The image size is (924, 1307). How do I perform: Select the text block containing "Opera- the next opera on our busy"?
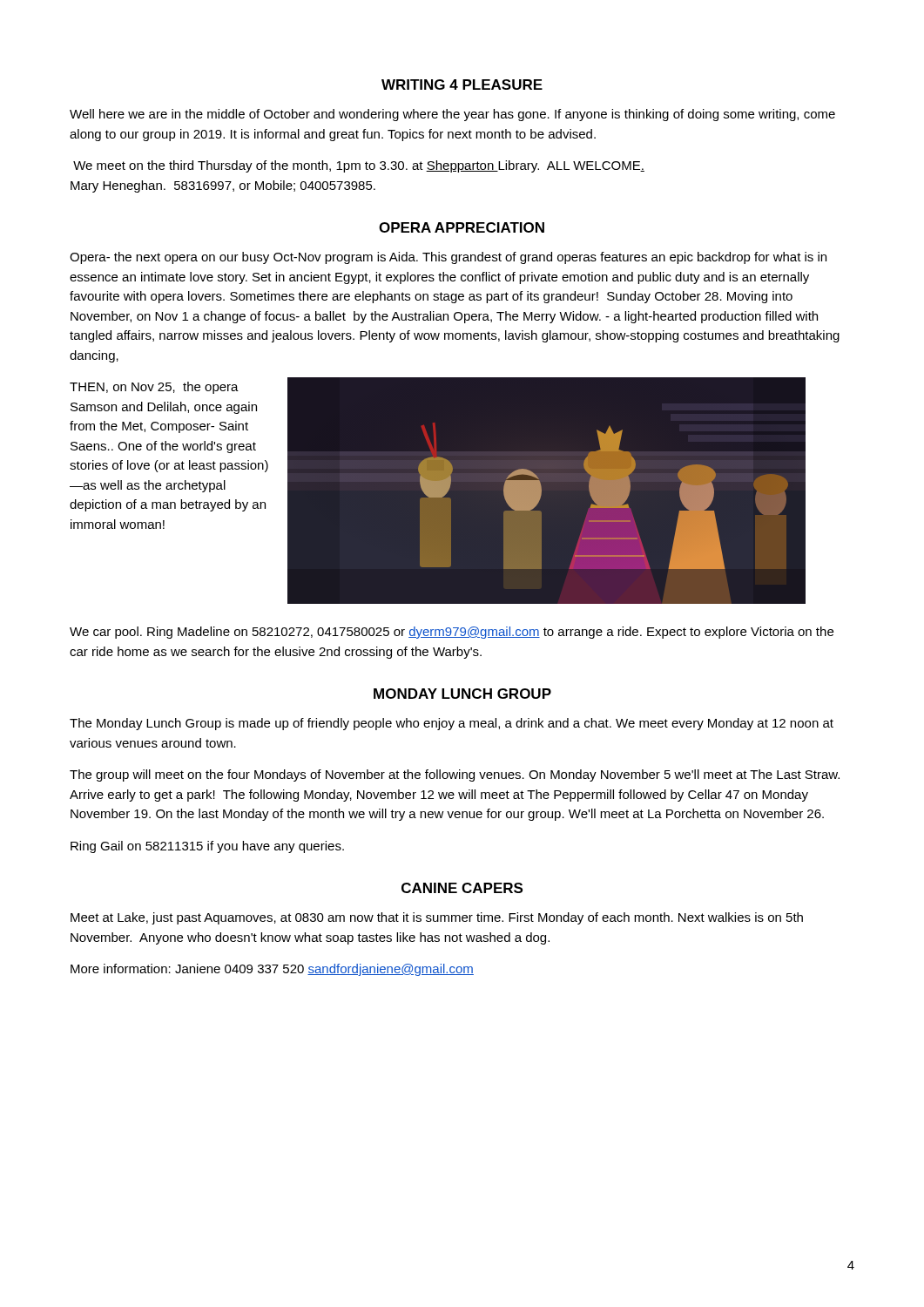tap(455, 306)
